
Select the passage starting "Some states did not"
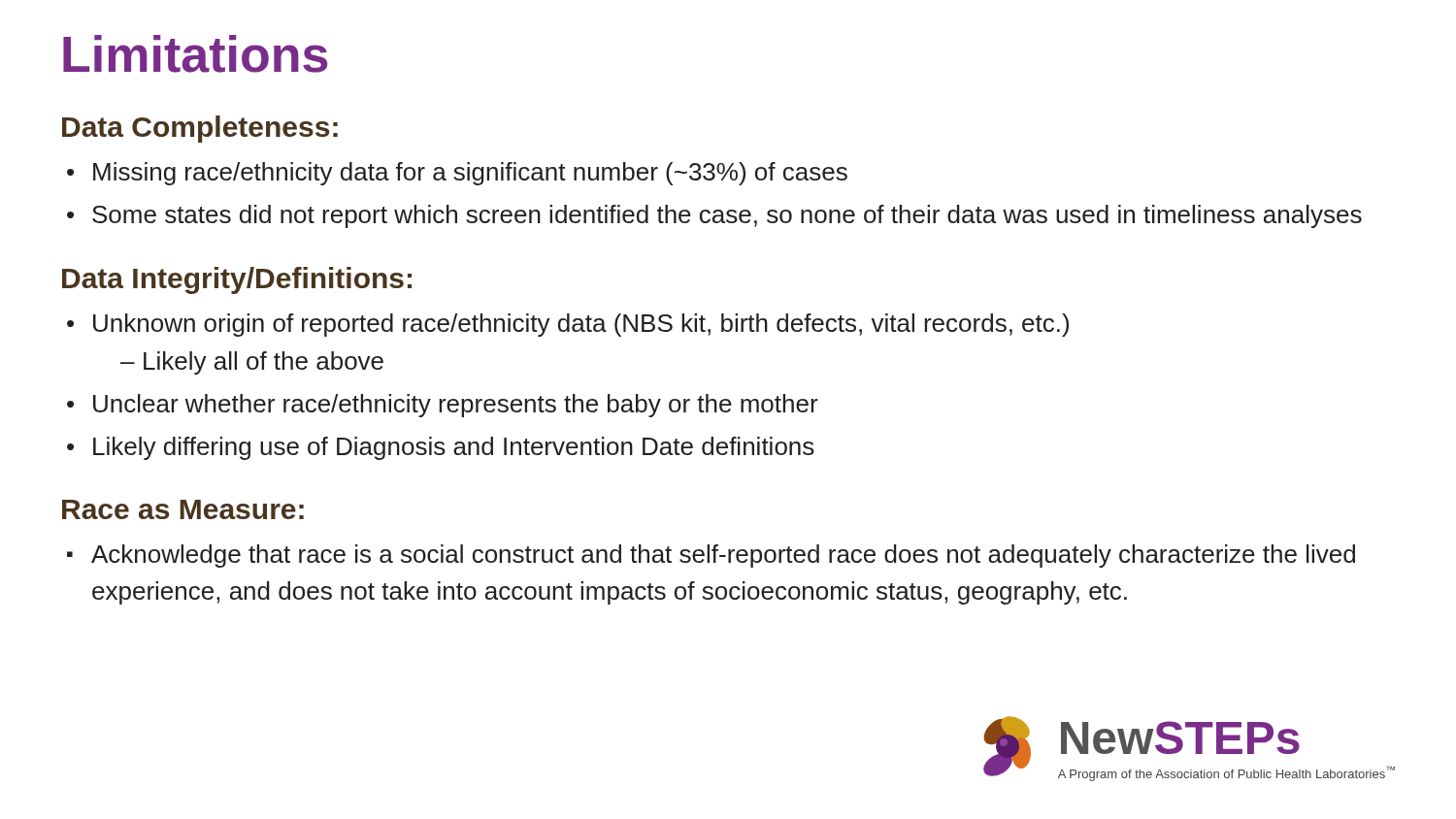pos(728,215)
